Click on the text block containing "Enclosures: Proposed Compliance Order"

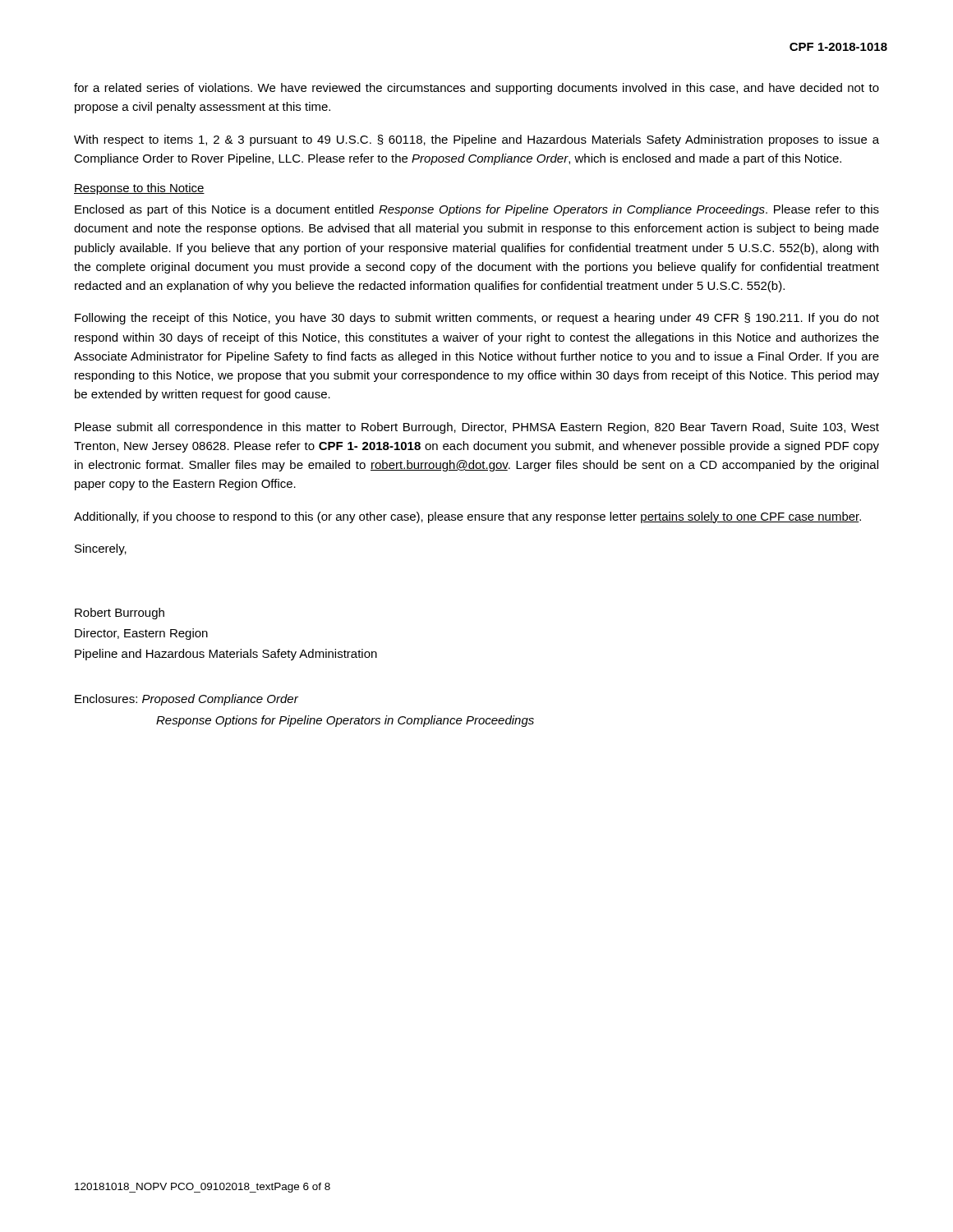click(x=304, y=709)
